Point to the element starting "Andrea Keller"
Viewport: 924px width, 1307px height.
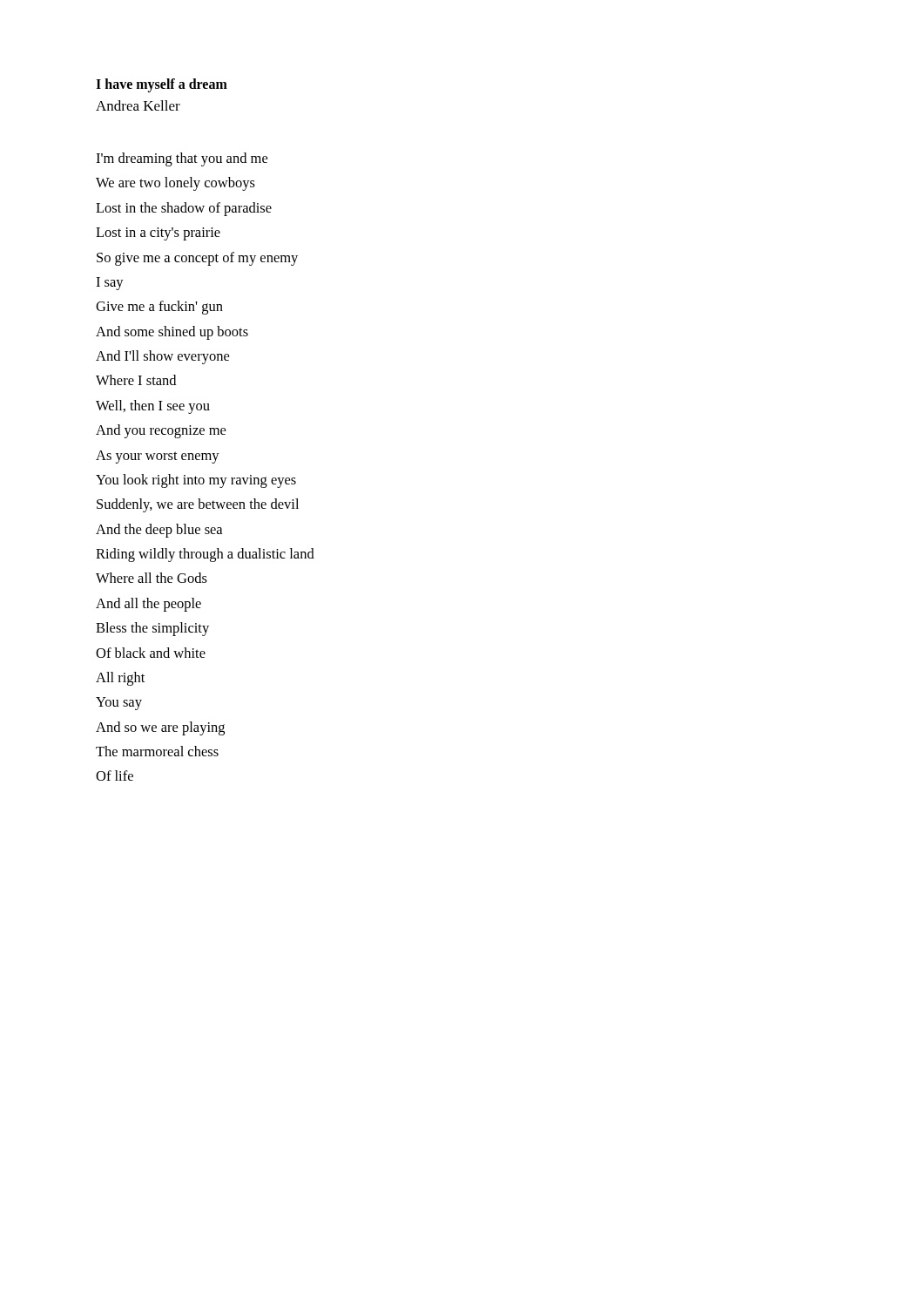138,106
